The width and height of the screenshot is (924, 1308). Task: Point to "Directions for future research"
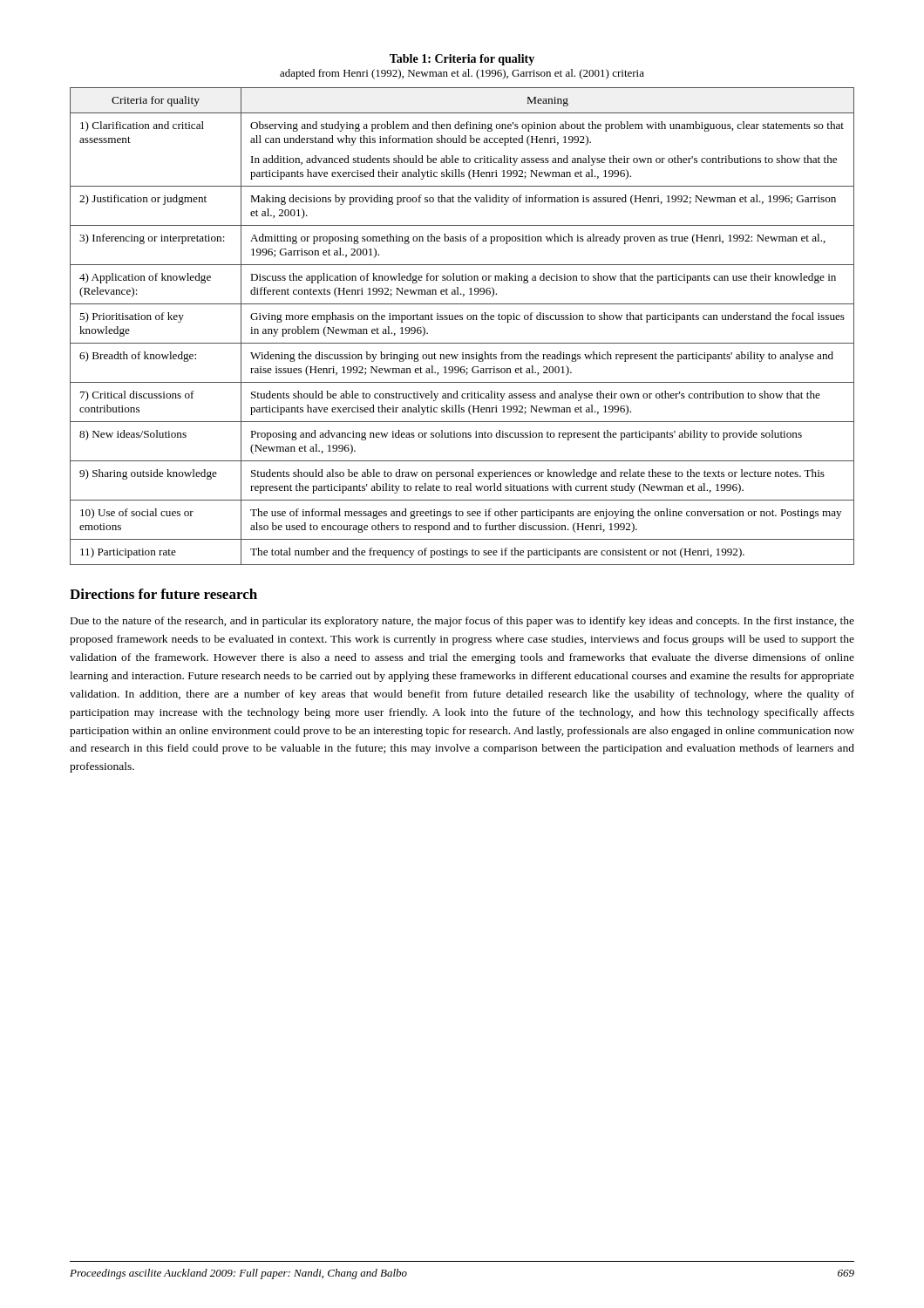164,594
